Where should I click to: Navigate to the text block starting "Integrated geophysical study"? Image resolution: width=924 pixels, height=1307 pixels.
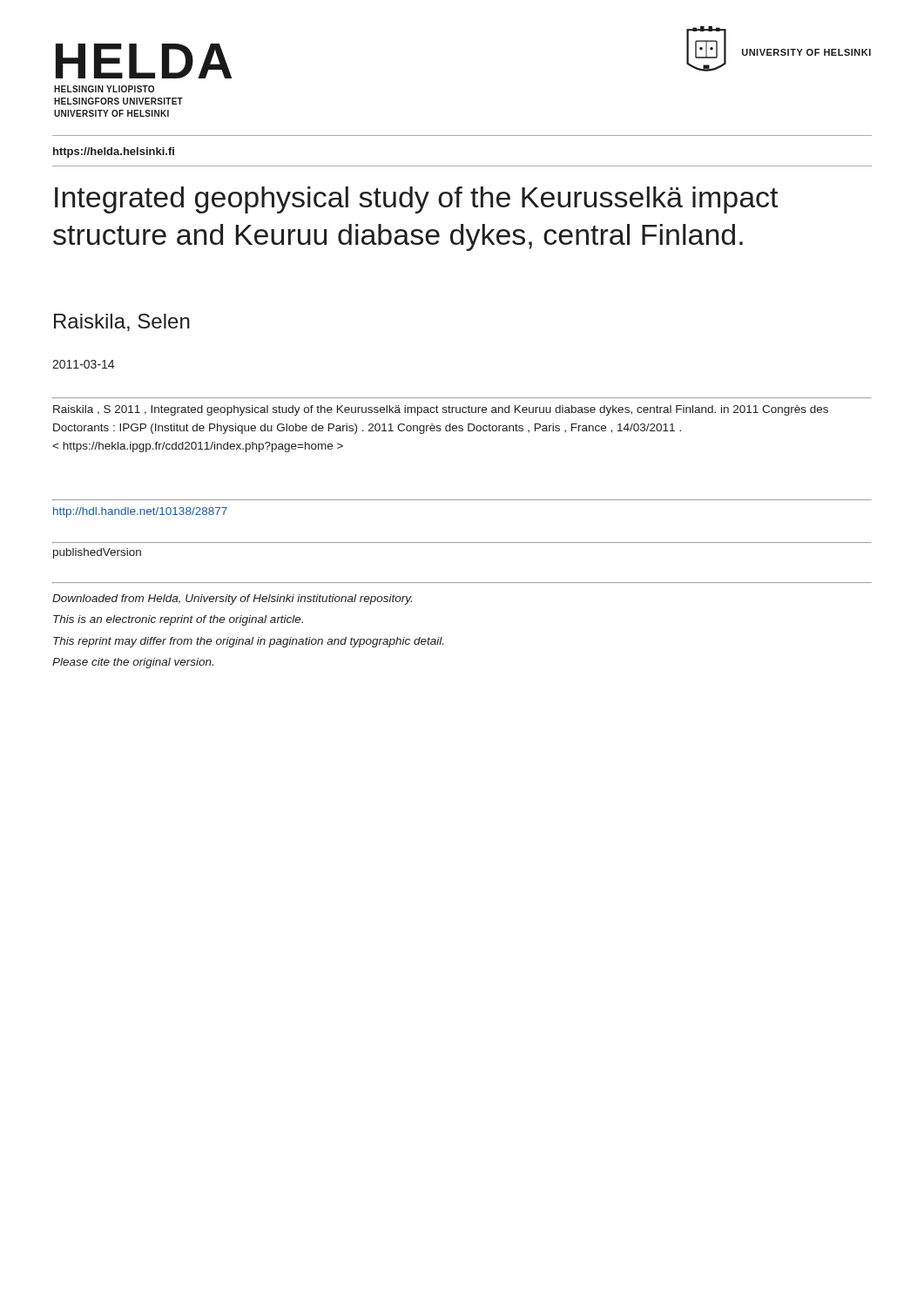click(453, 216)
